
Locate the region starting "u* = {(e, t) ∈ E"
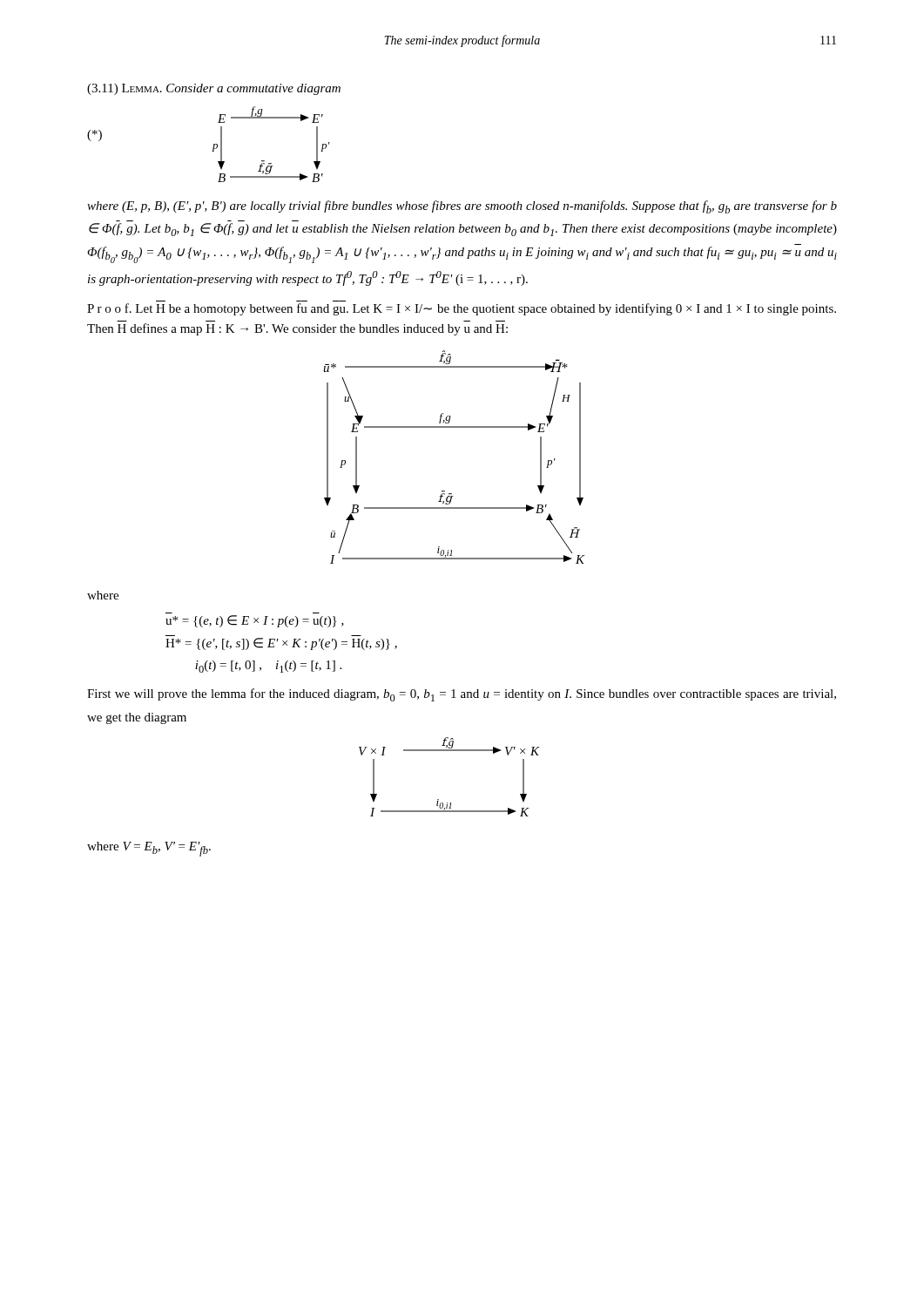coord(268,644)
